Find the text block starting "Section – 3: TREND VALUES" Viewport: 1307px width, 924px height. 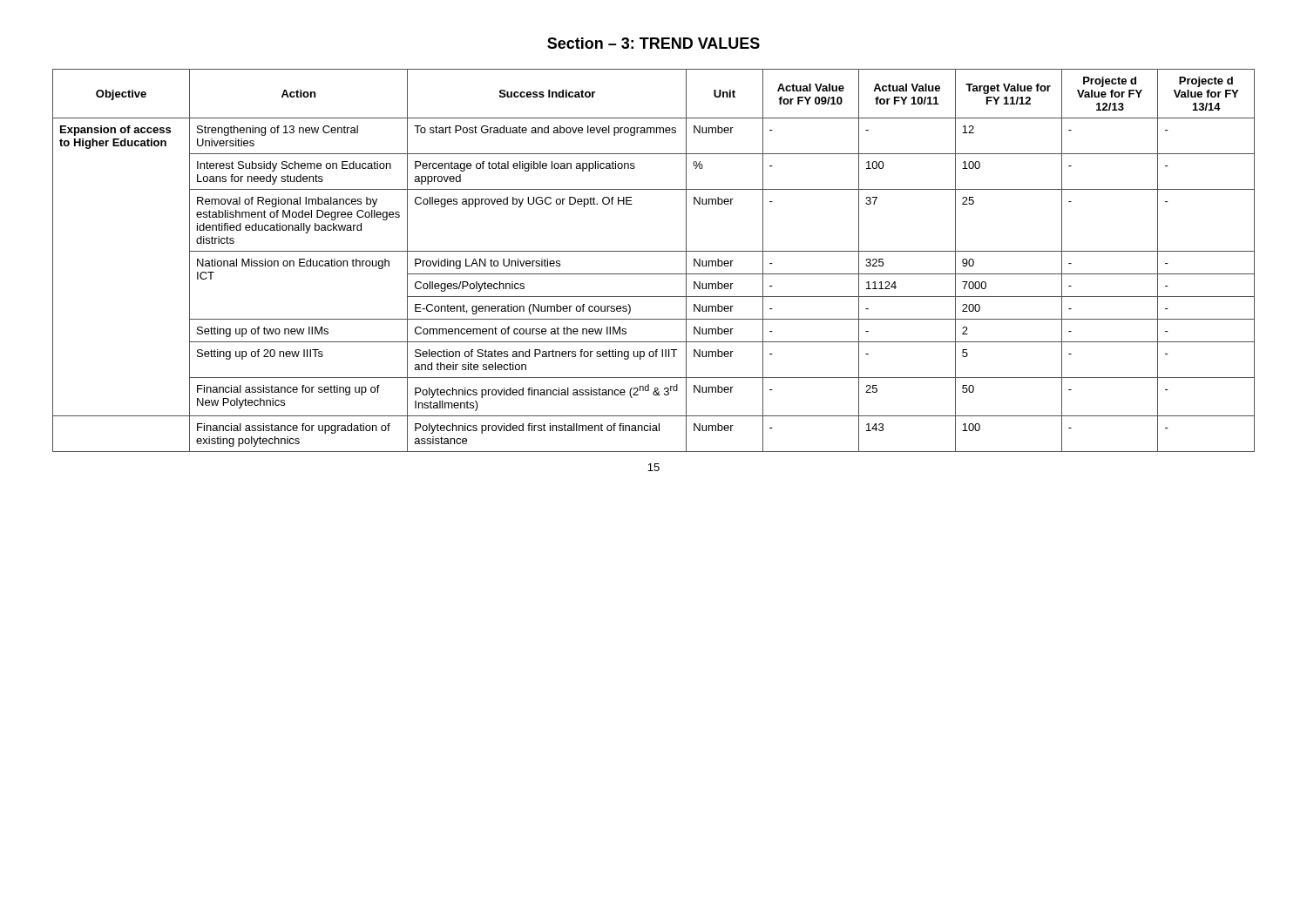click(654, 44)
